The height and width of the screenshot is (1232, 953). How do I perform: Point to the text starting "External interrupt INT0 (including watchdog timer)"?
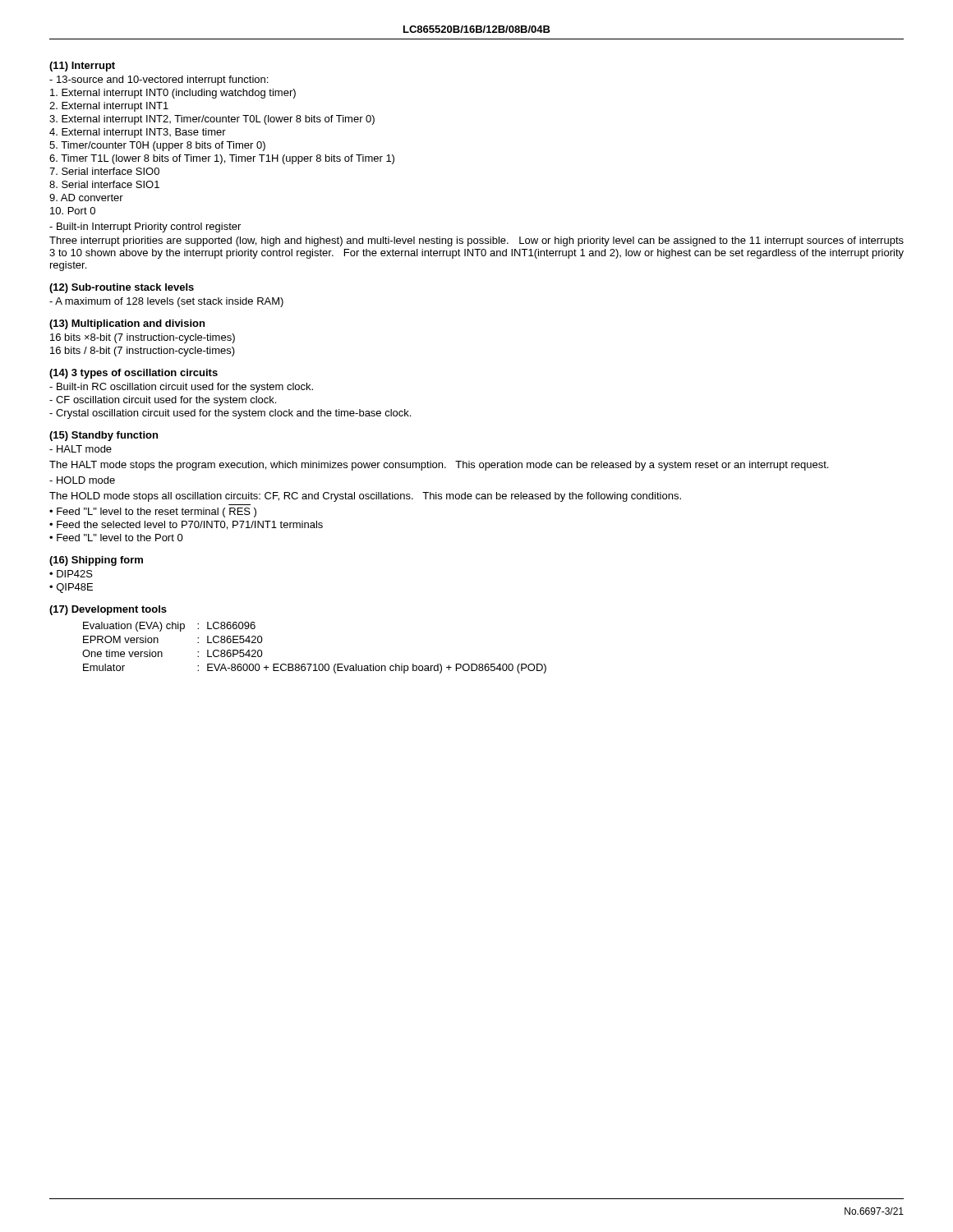(173, 92)
